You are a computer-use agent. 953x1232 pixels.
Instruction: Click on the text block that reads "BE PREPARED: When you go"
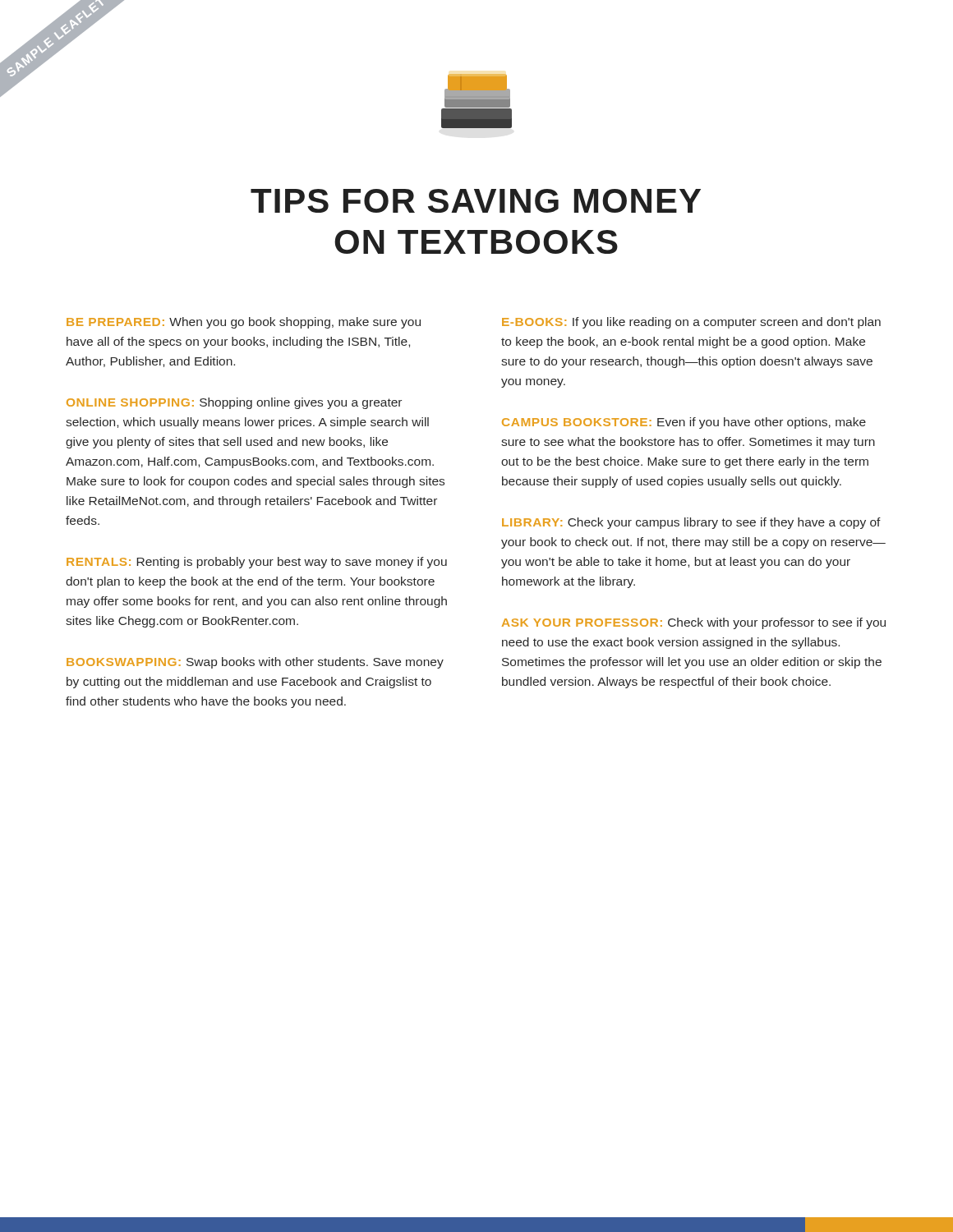point(259,342)
